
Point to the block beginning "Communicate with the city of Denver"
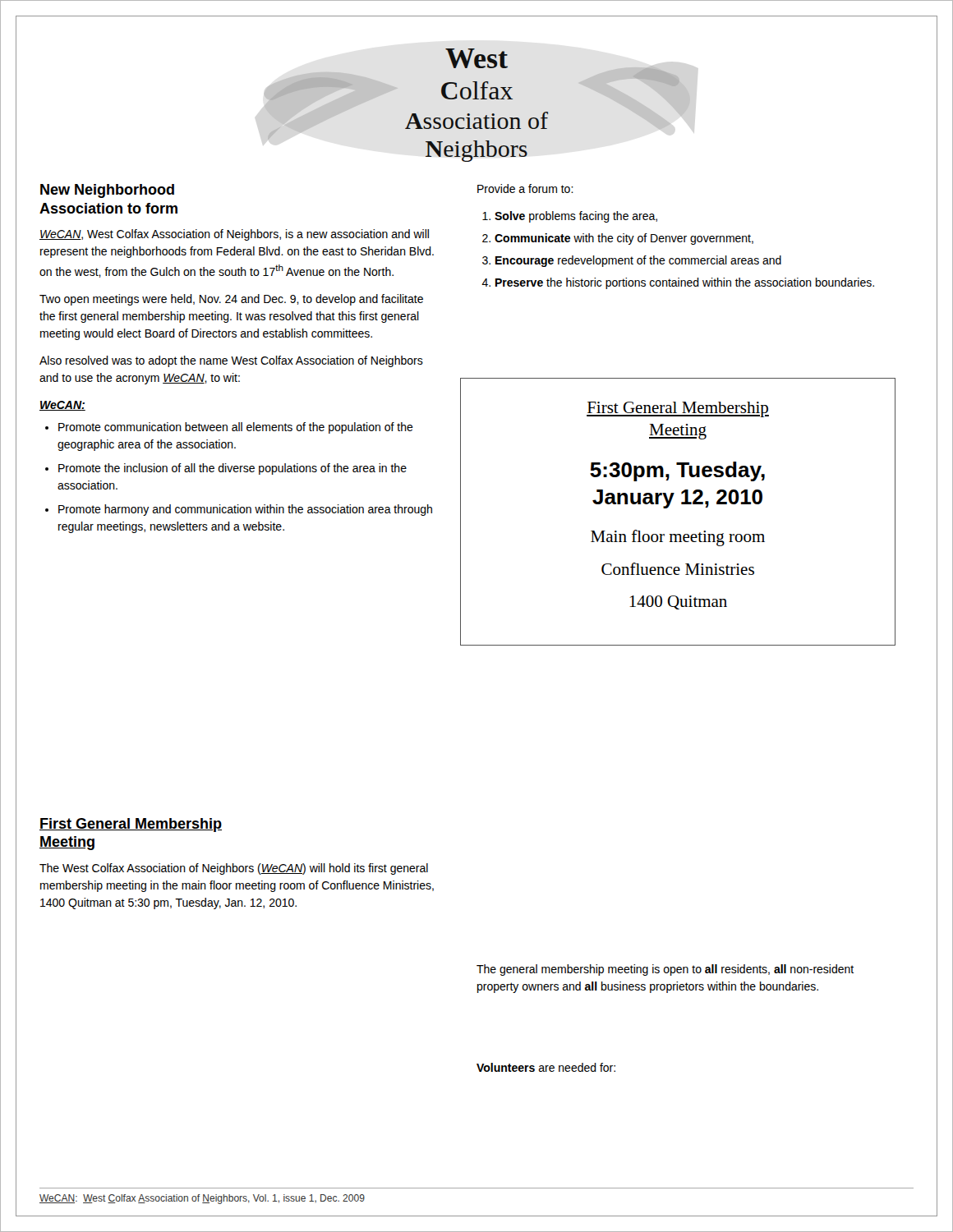click(x=687, y=239)
